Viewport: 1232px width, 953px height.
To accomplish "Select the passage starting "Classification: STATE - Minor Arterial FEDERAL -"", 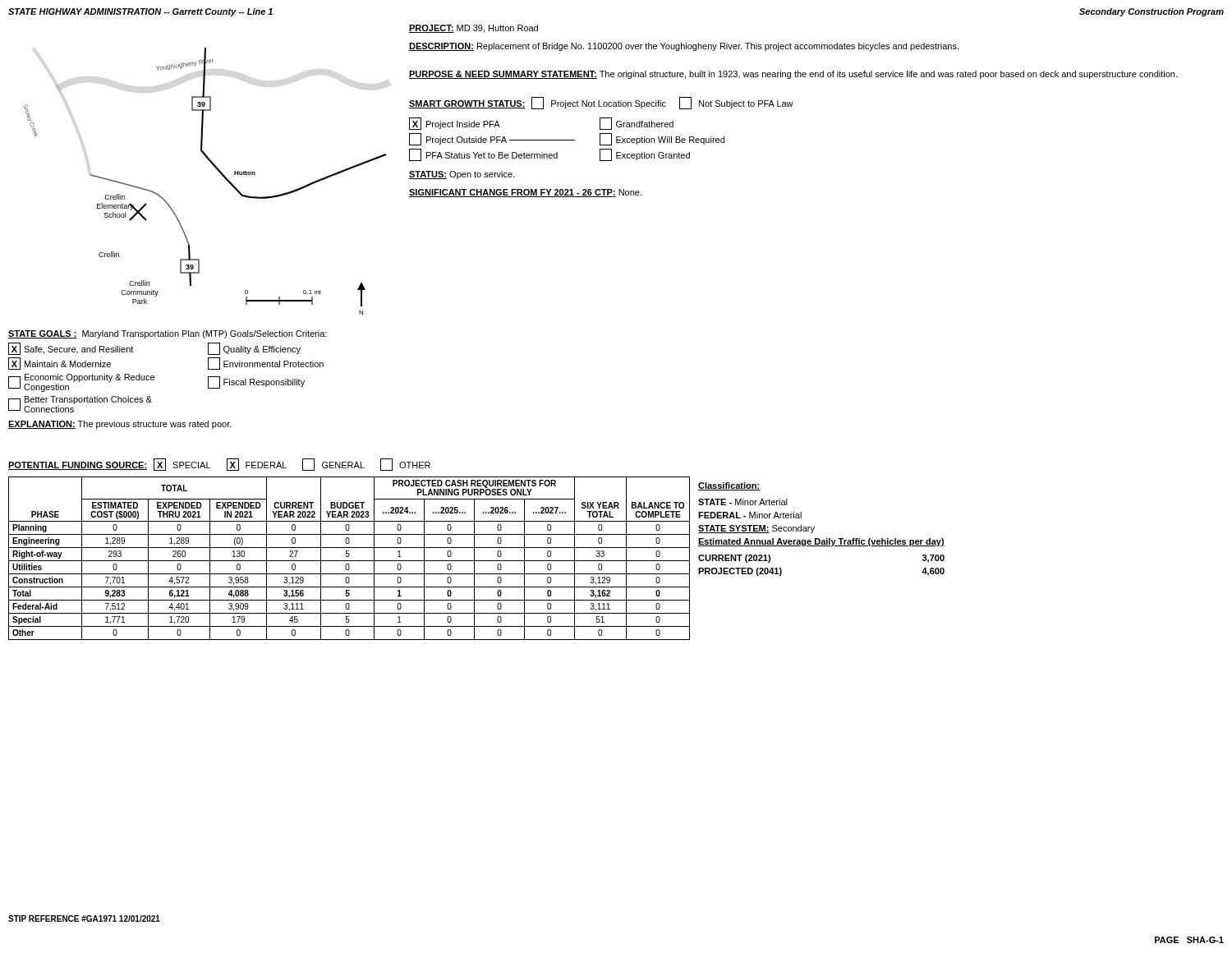I will pos(729,486).
